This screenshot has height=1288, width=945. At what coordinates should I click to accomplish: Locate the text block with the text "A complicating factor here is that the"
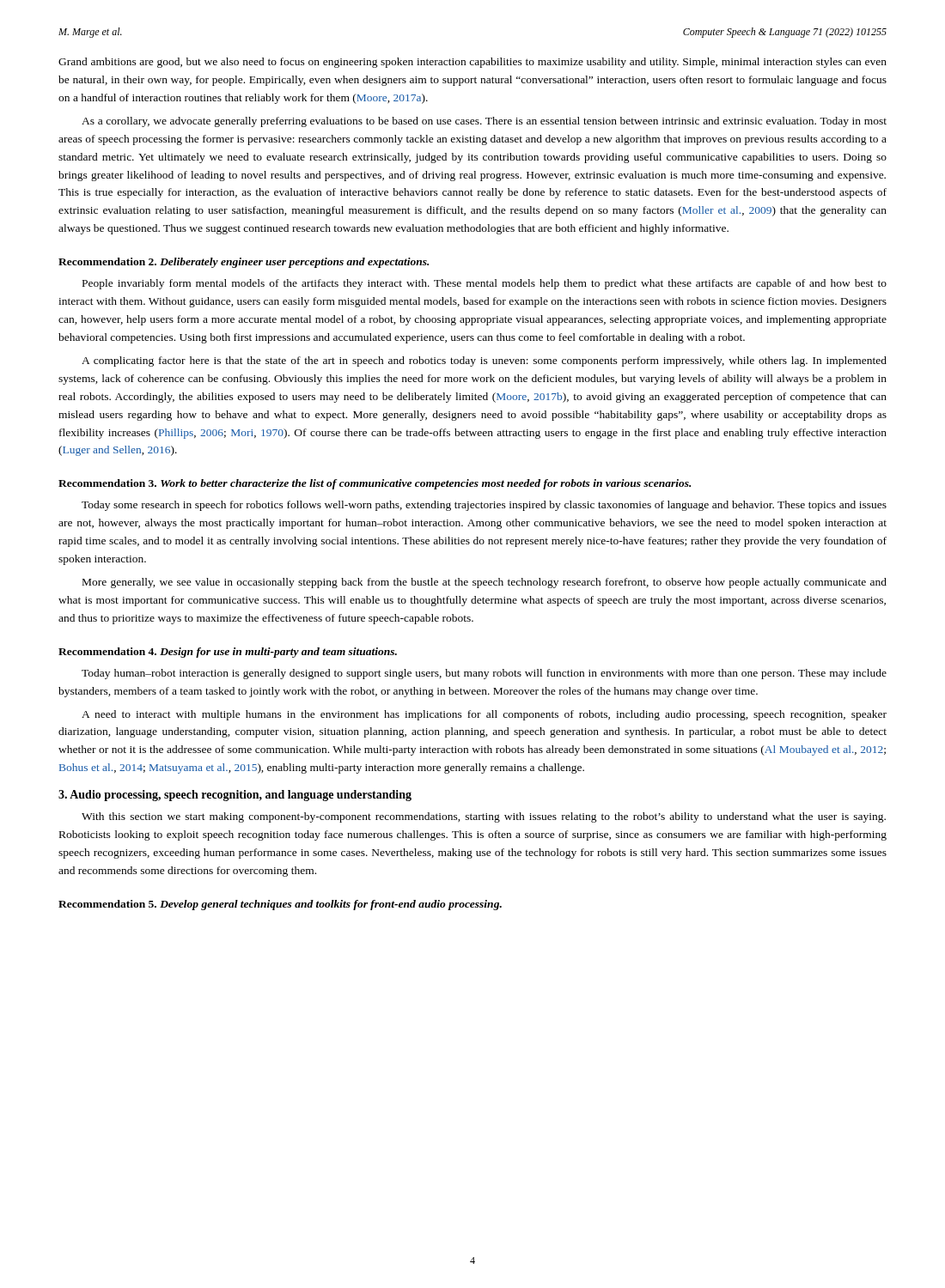pyautogui.click(x=472, y=406)
